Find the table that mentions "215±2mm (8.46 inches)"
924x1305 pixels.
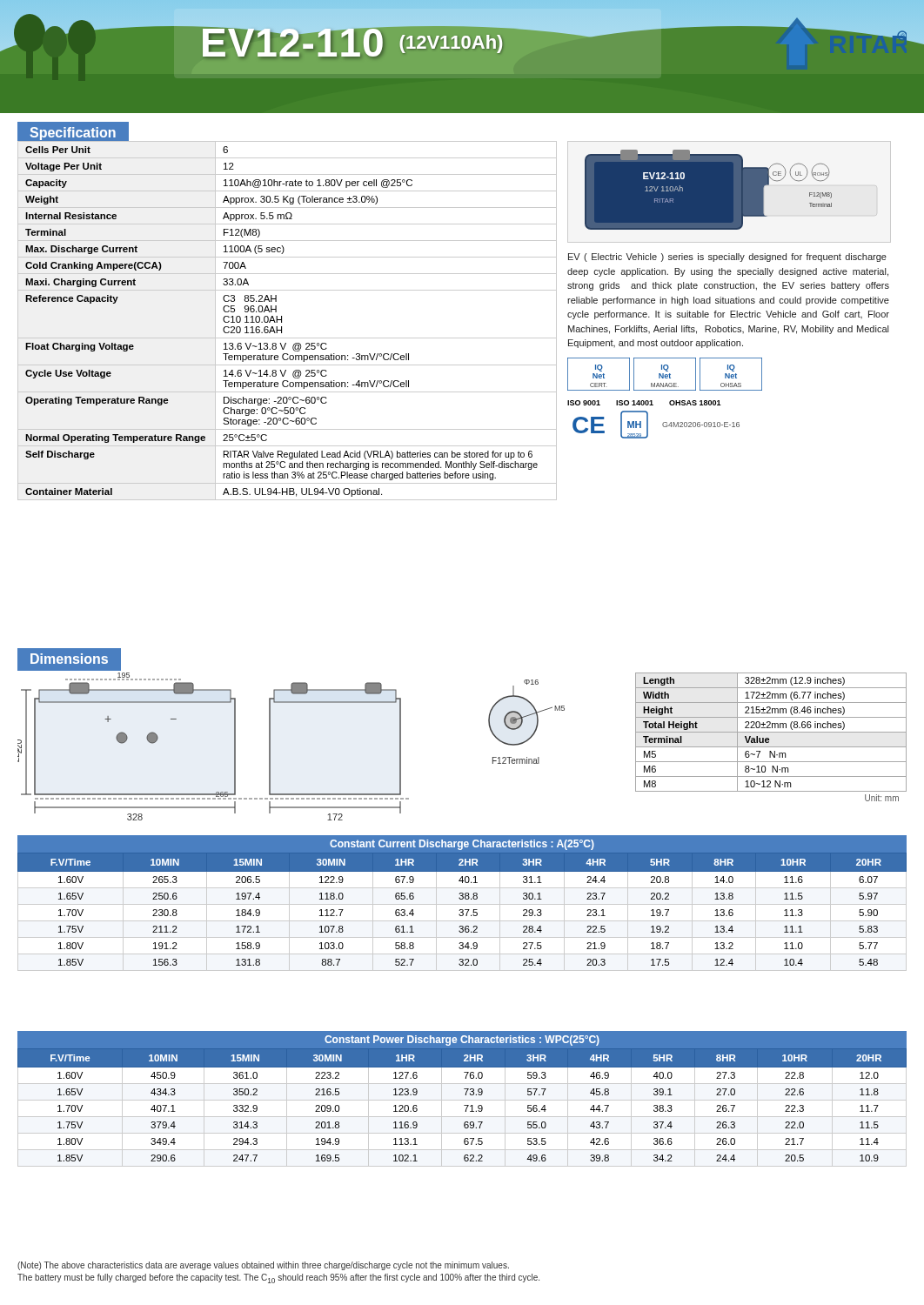pos(771,739)
